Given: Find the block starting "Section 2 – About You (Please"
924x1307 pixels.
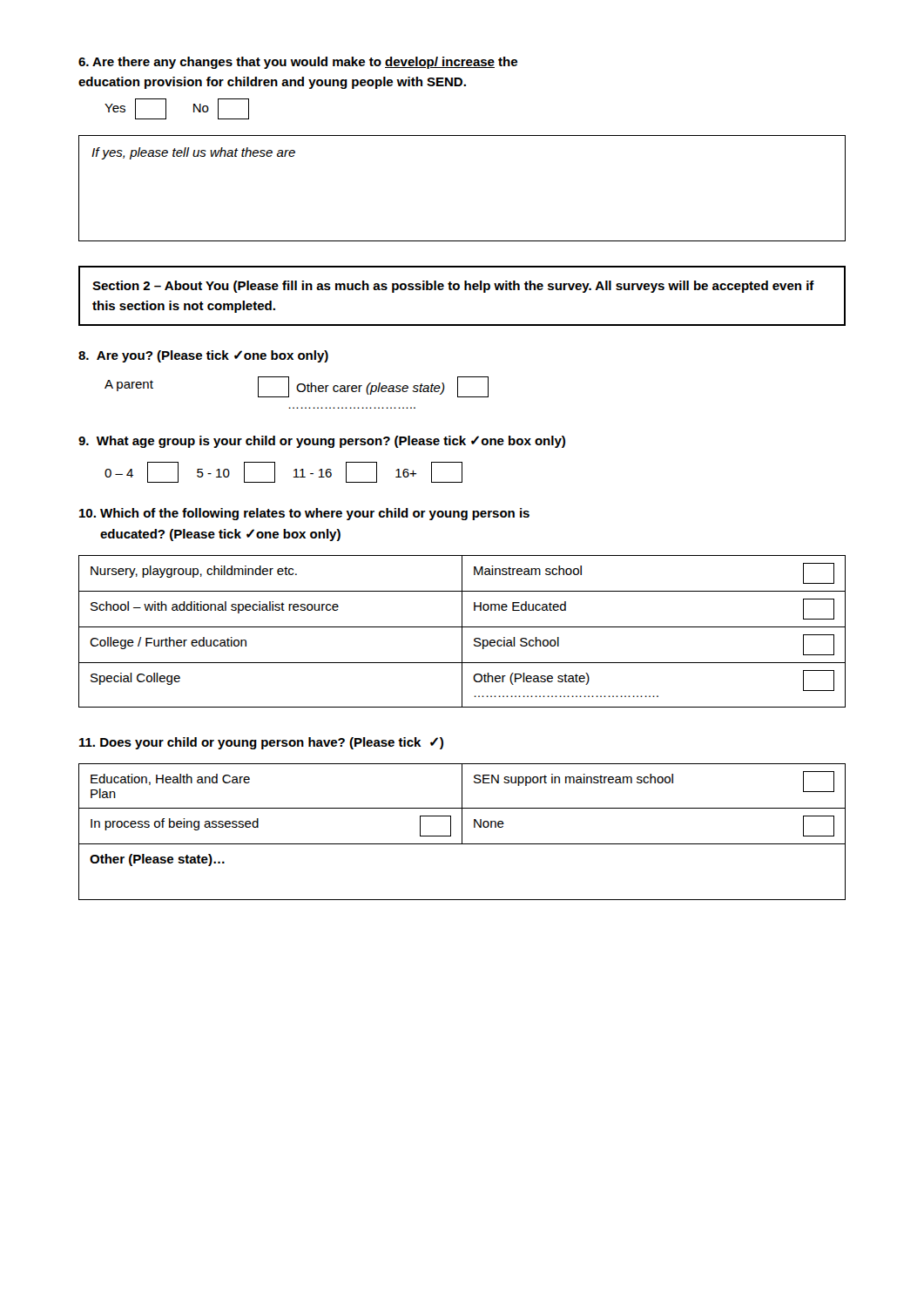Looking at the screenshot, I should click(453, 295).
